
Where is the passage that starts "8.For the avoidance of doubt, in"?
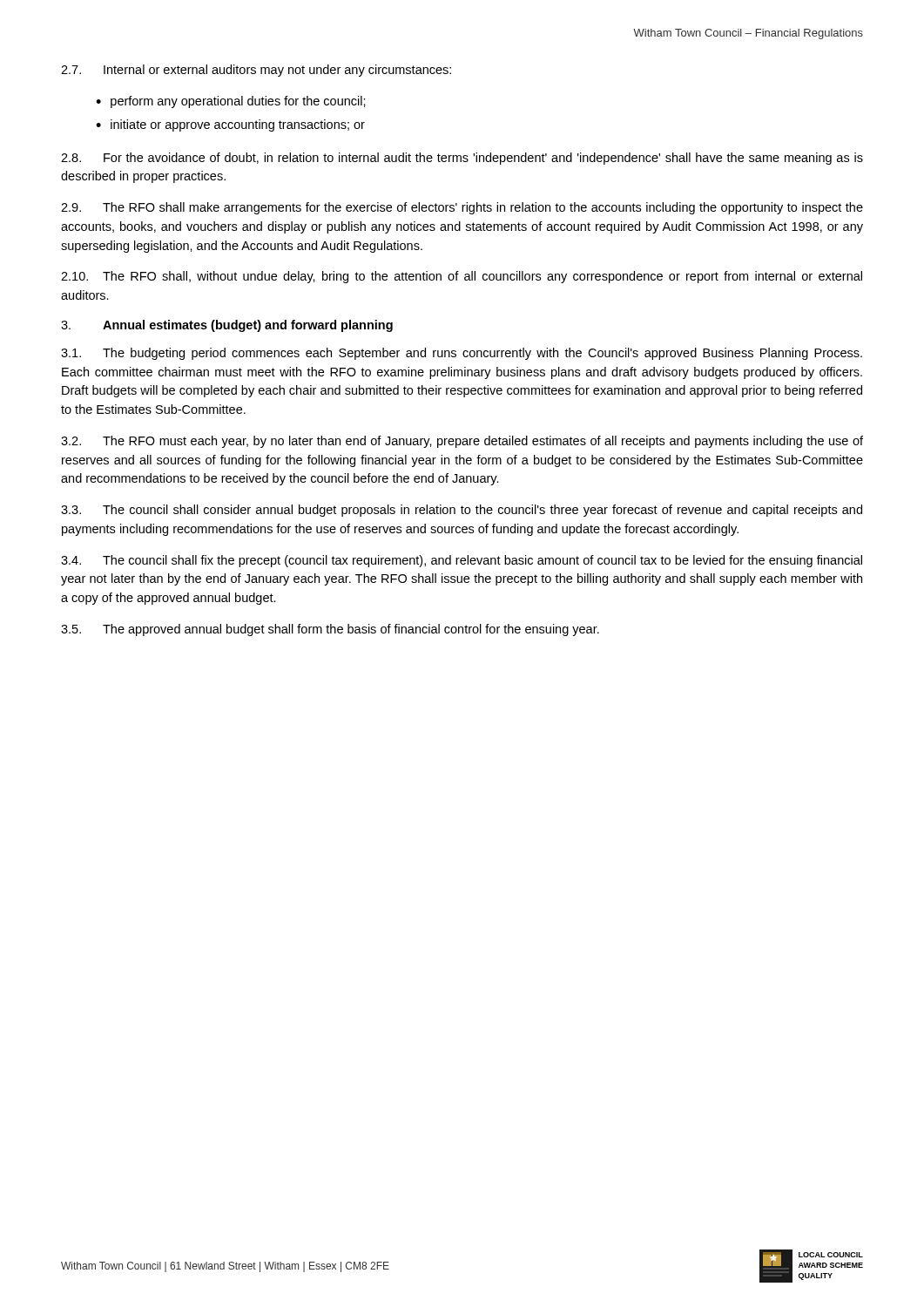point(462,166)
